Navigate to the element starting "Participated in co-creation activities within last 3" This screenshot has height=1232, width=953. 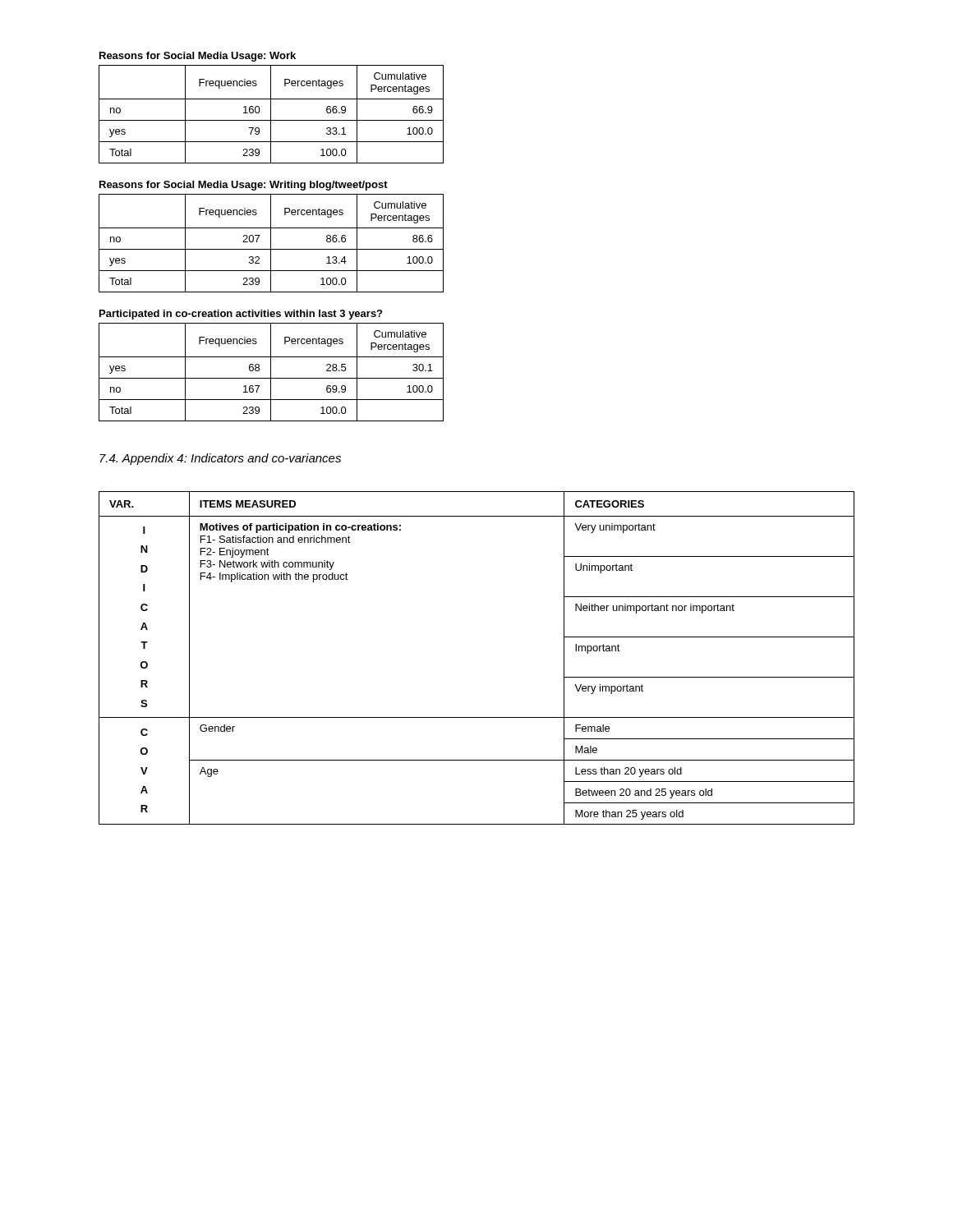241,313
